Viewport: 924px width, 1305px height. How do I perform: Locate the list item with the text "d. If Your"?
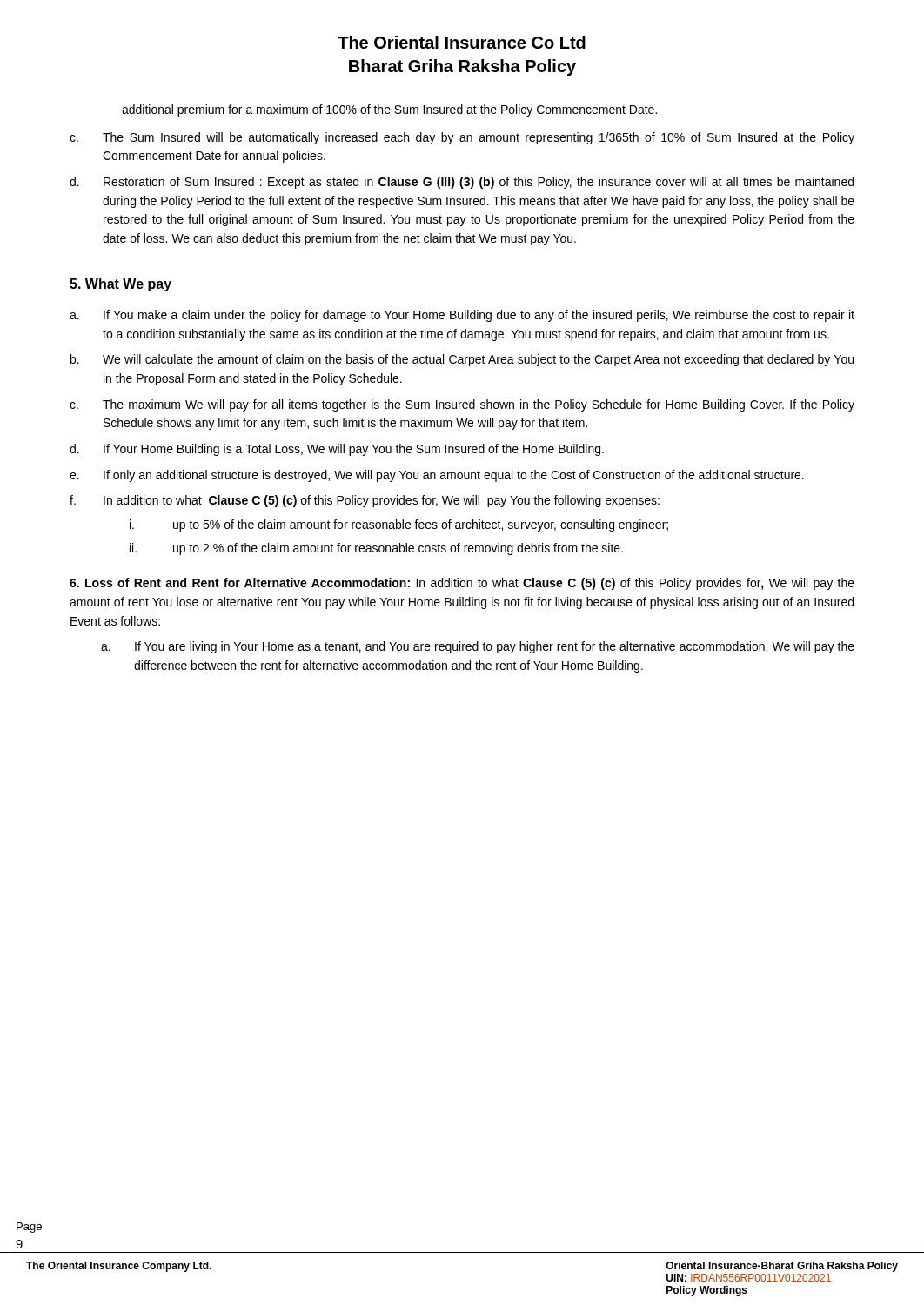coord(462,450)
